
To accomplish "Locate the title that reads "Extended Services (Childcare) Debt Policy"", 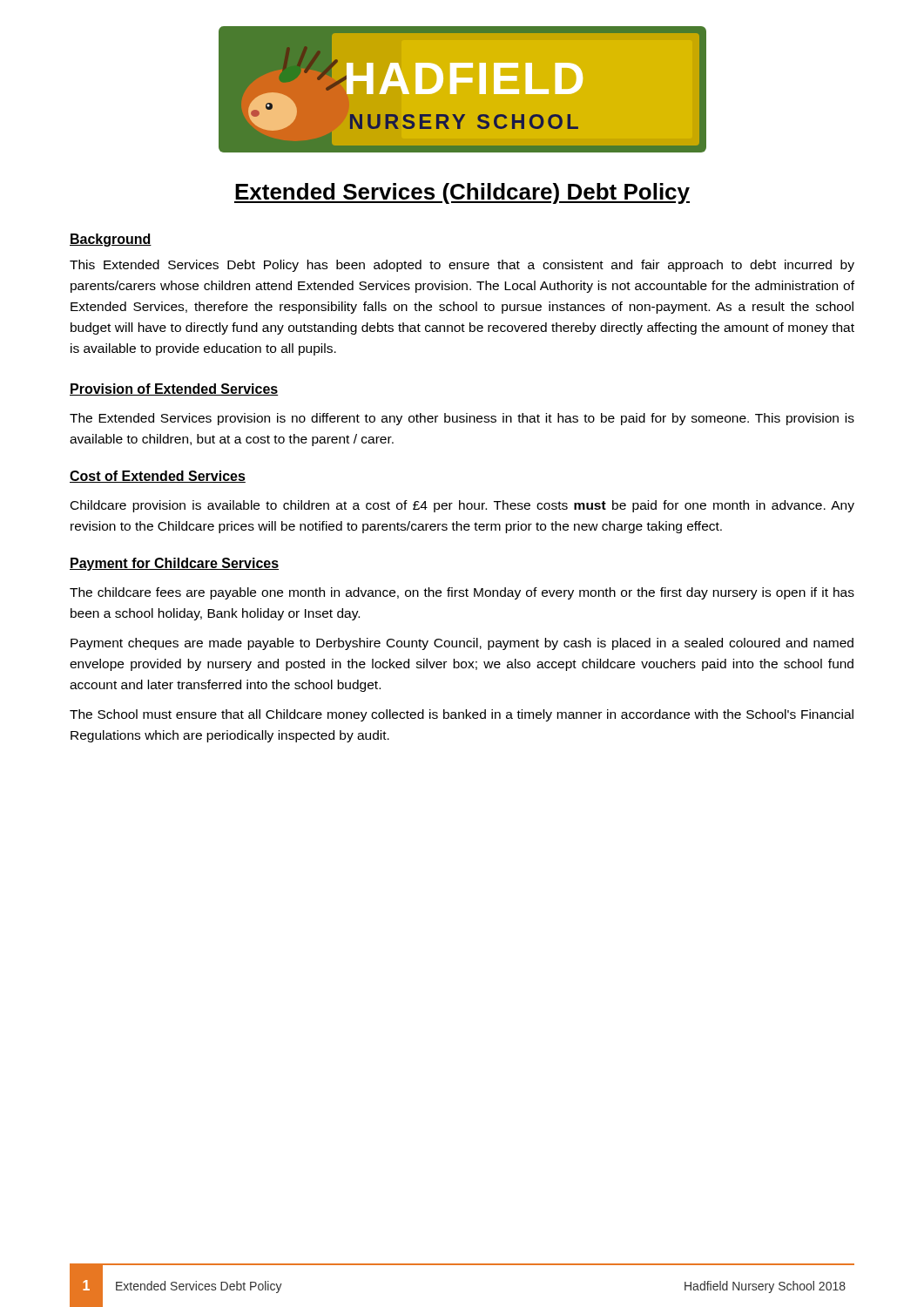I will tap(462, 192).
